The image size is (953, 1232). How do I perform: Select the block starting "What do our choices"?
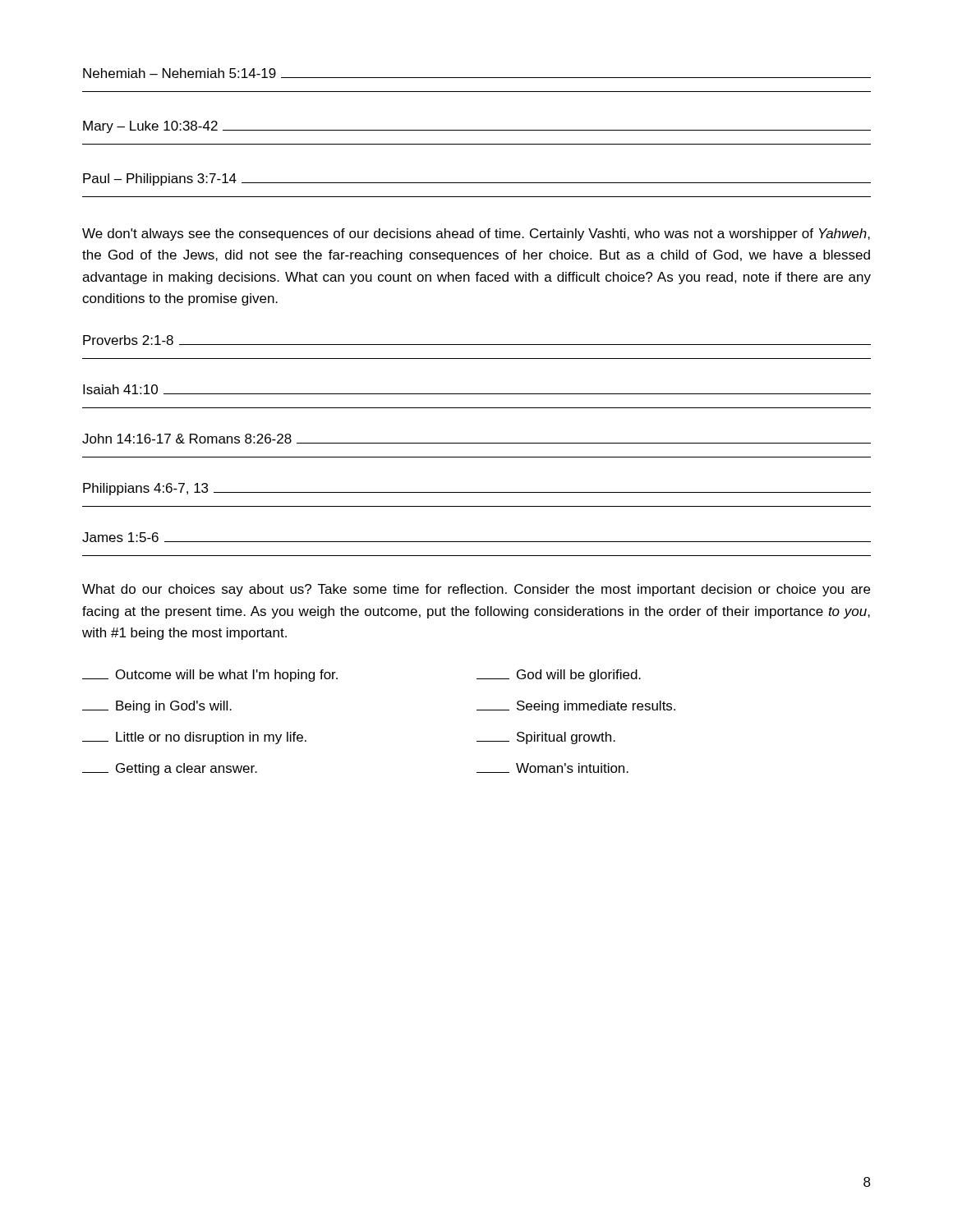(476, 611)
